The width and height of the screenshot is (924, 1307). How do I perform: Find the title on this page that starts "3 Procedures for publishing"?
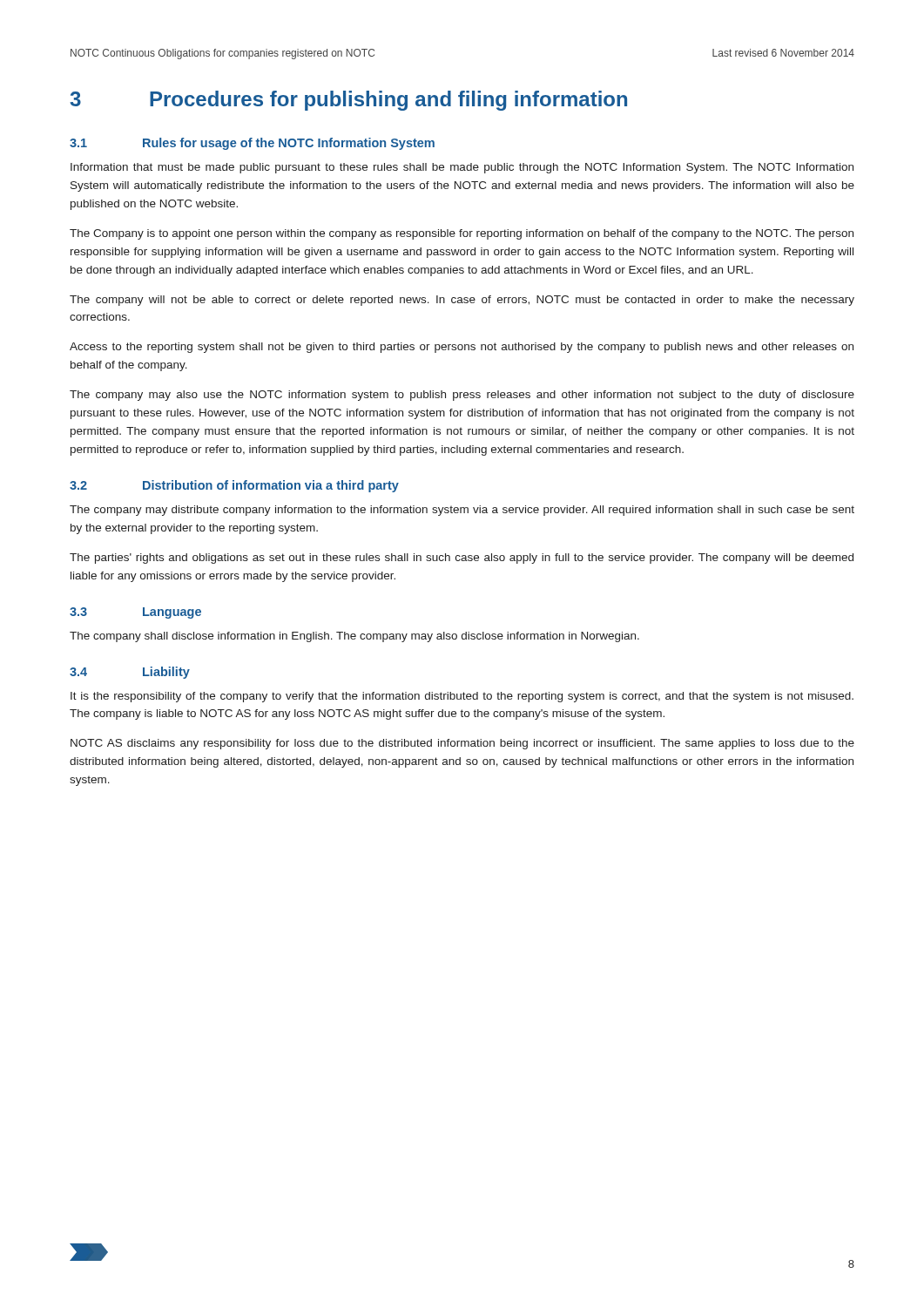[x=349, y=99]
